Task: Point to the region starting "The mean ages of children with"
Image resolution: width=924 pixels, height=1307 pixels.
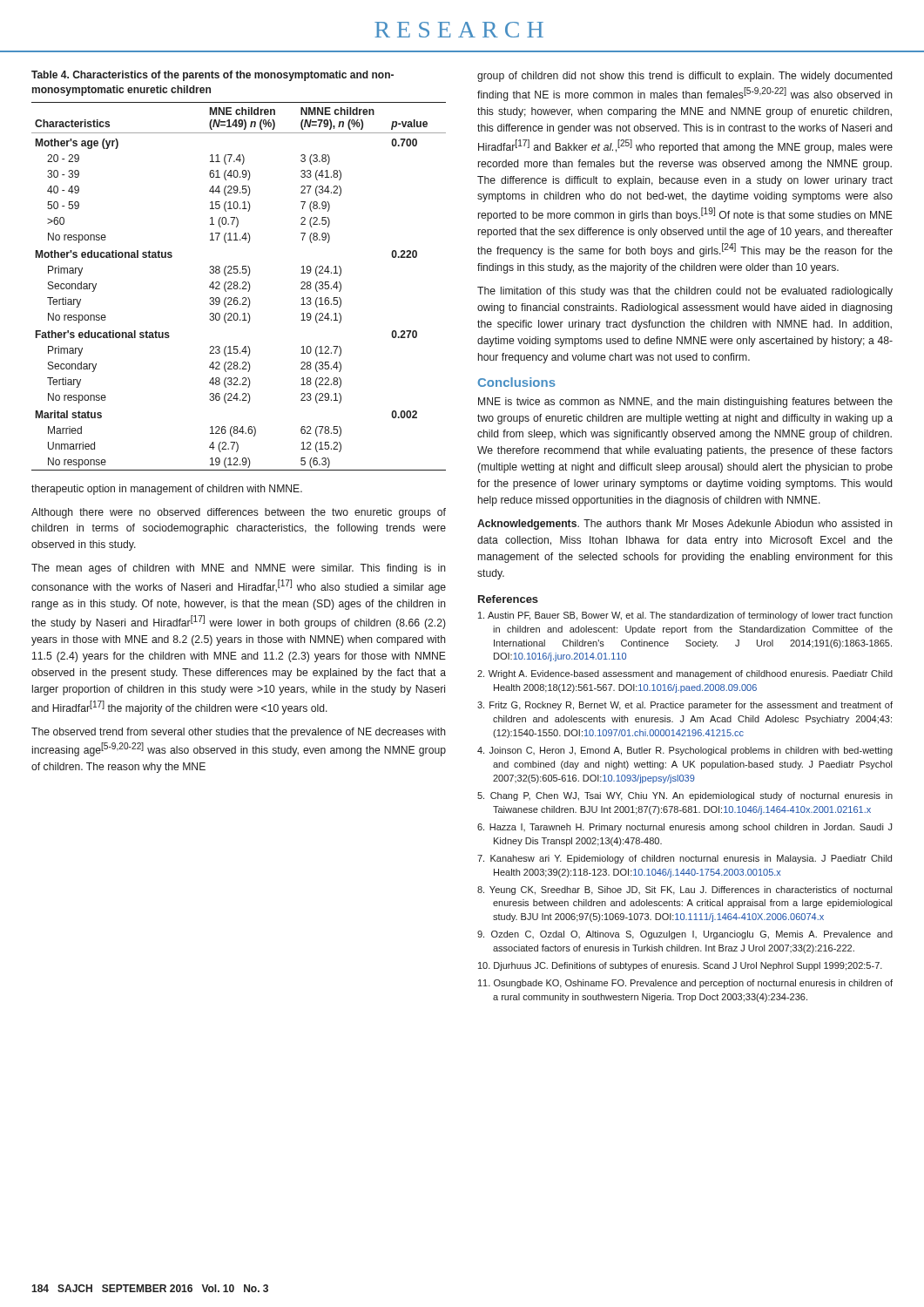Action: [x=239, y=638]
